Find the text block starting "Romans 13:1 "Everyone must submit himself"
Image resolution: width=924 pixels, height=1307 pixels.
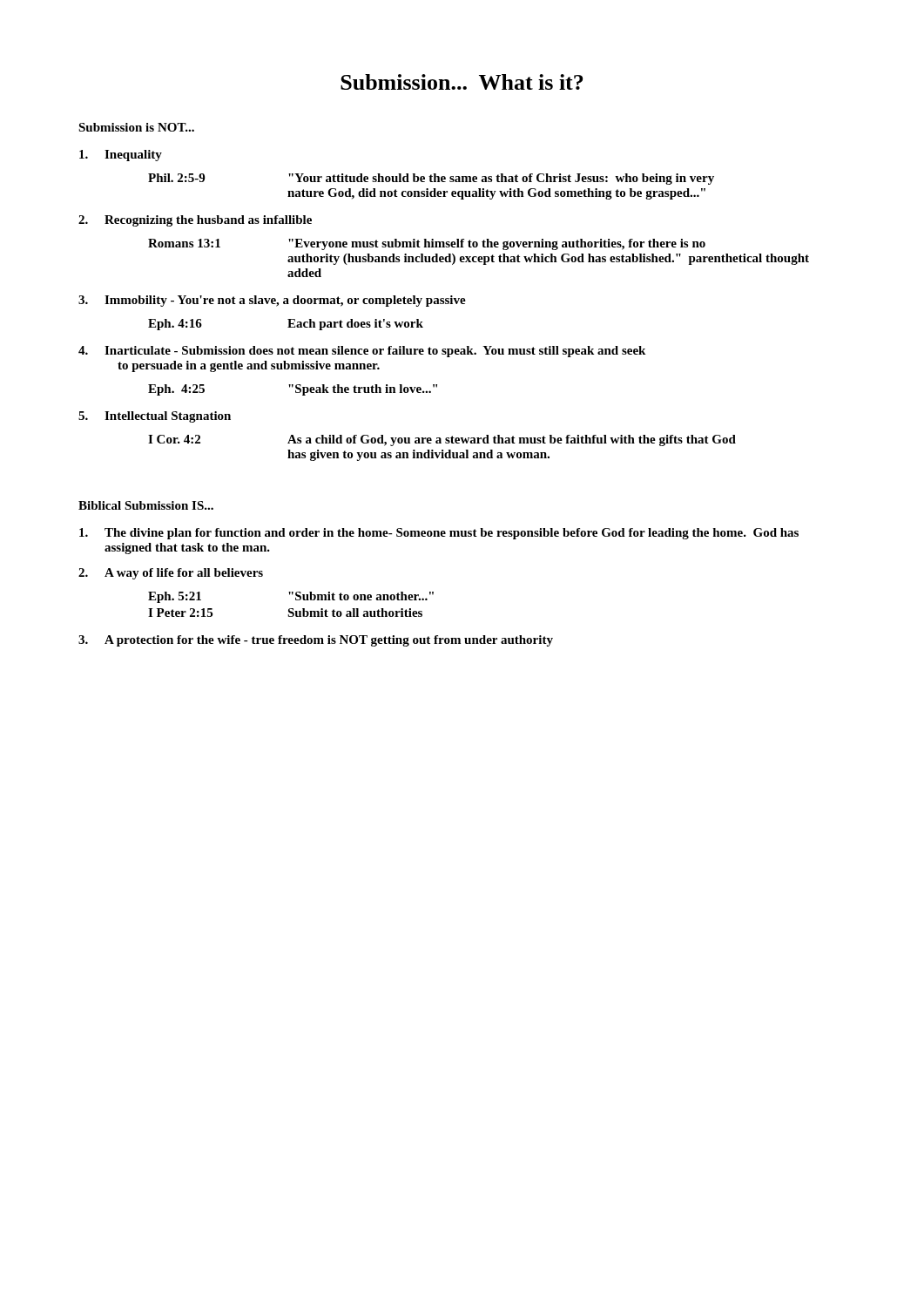coord(497,258)
